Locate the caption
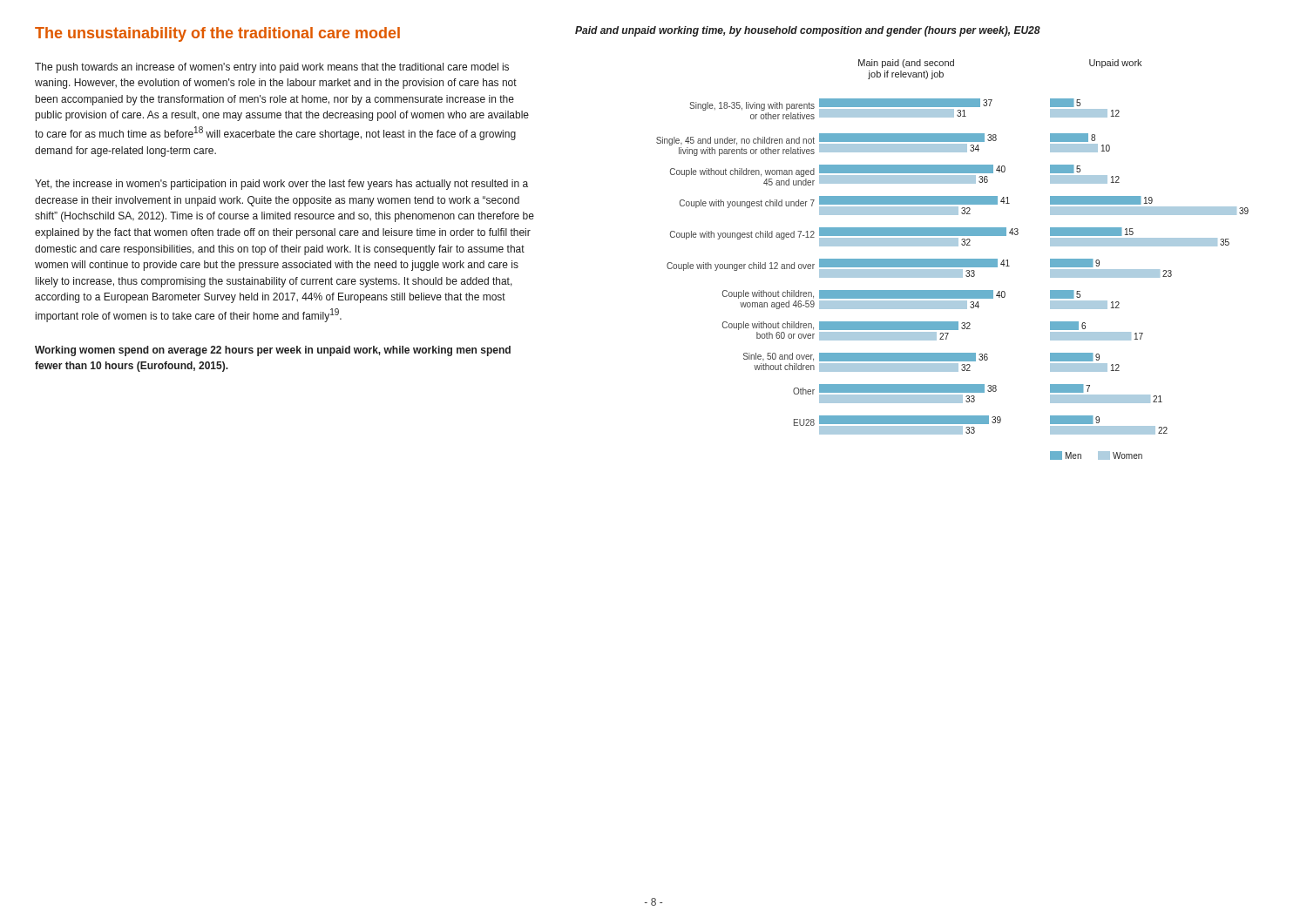Image resolution: width=1307 pixels, height=924 pixels. click(x=807, y=30)
